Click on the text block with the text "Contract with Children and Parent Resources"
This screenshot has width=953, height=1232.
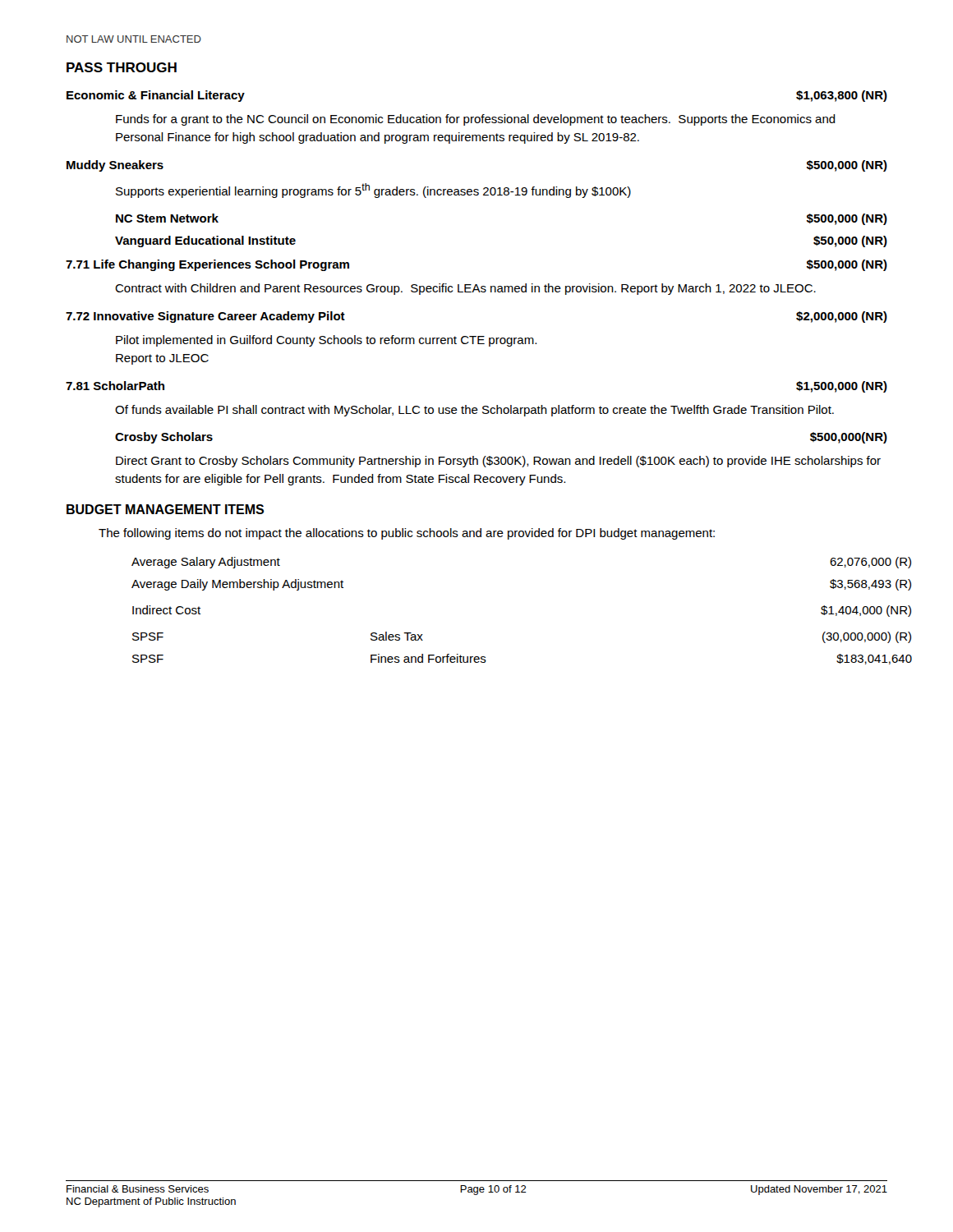point(466,288)
